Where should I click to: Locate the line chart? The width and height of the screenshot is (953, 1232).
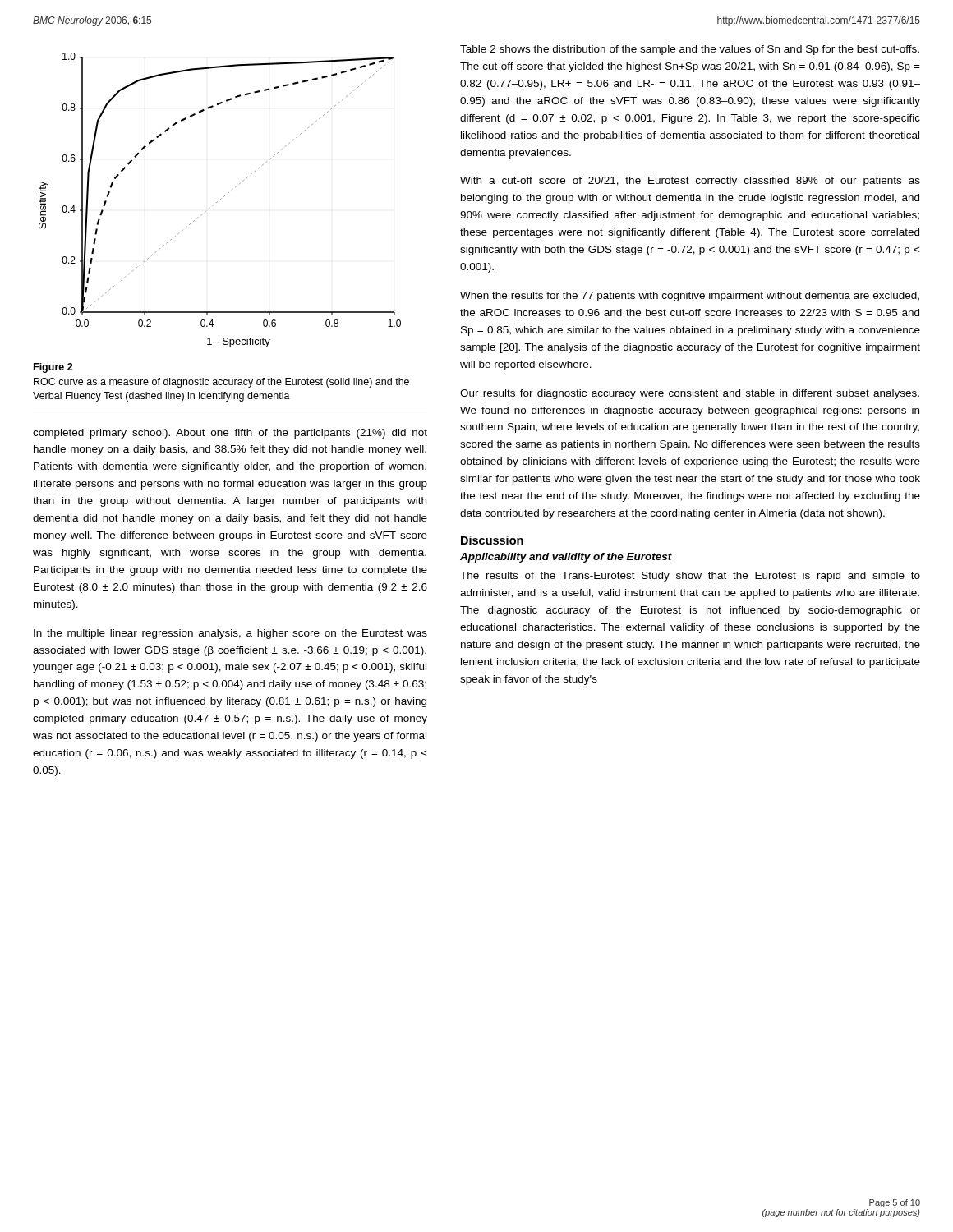point(230,198)
